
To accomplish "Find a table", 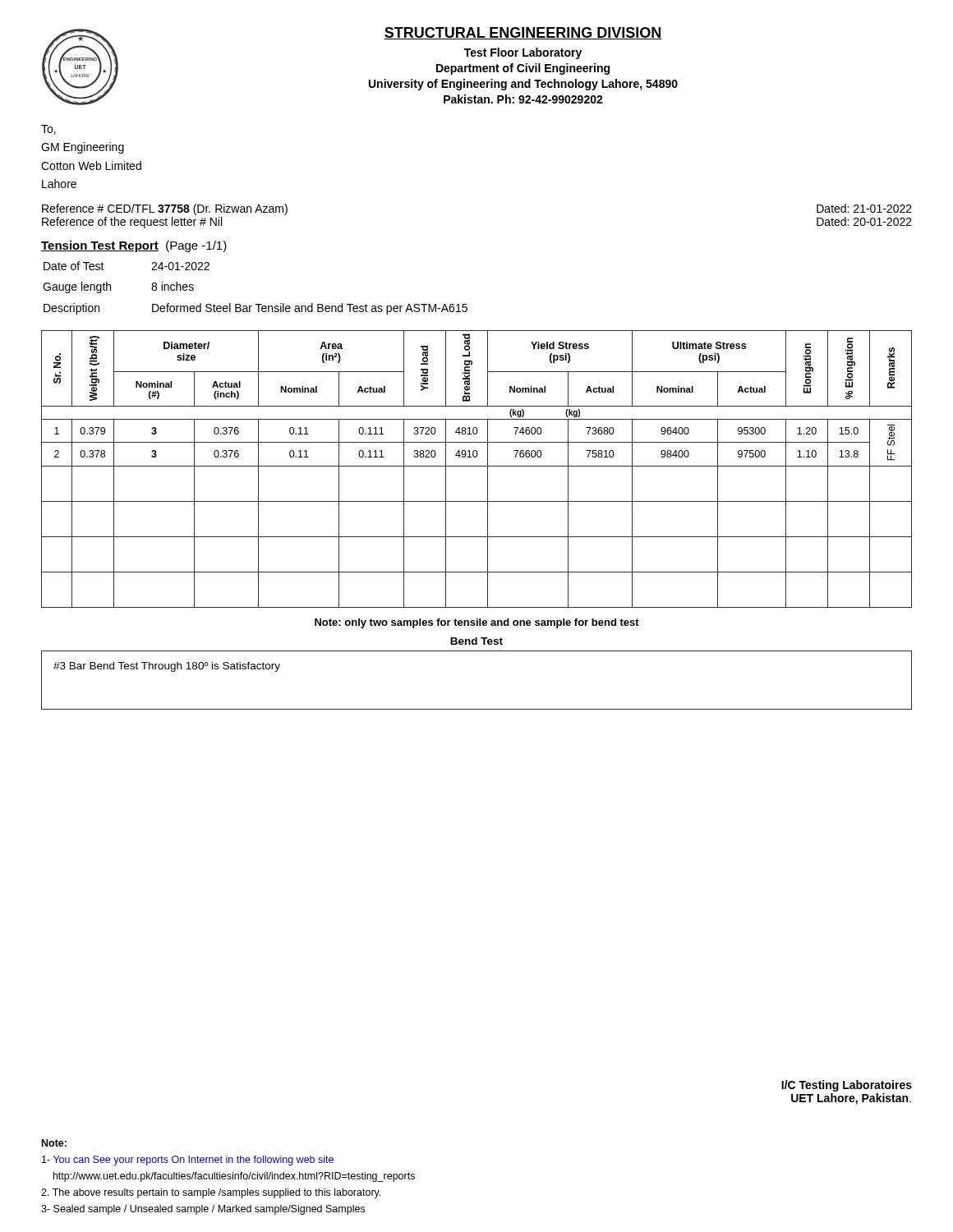I will [x=476, y=469].
